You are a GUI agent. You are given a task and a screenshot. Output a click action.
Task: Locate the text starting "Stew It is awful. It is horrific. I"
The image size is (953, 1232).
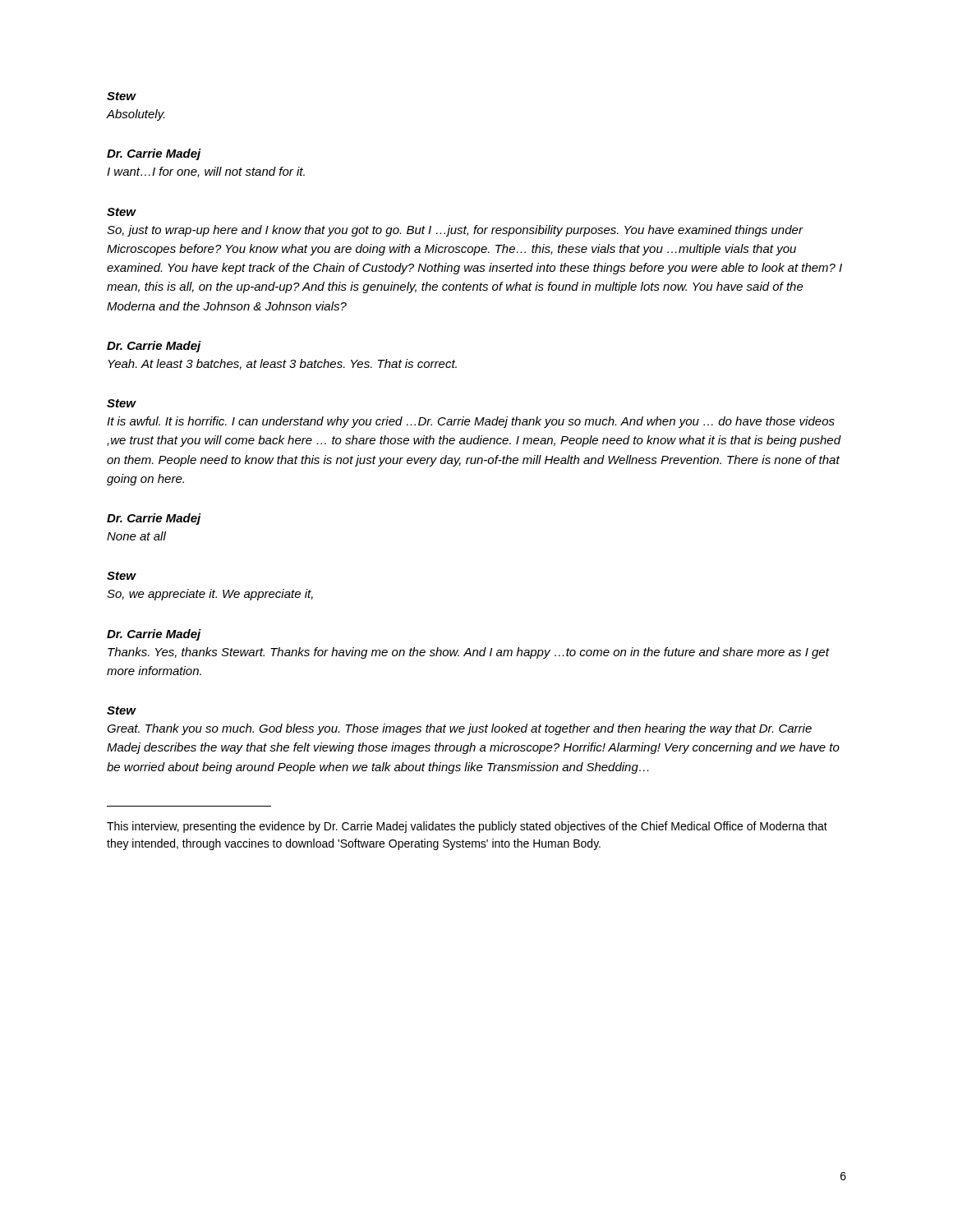(x=476, y=442)
